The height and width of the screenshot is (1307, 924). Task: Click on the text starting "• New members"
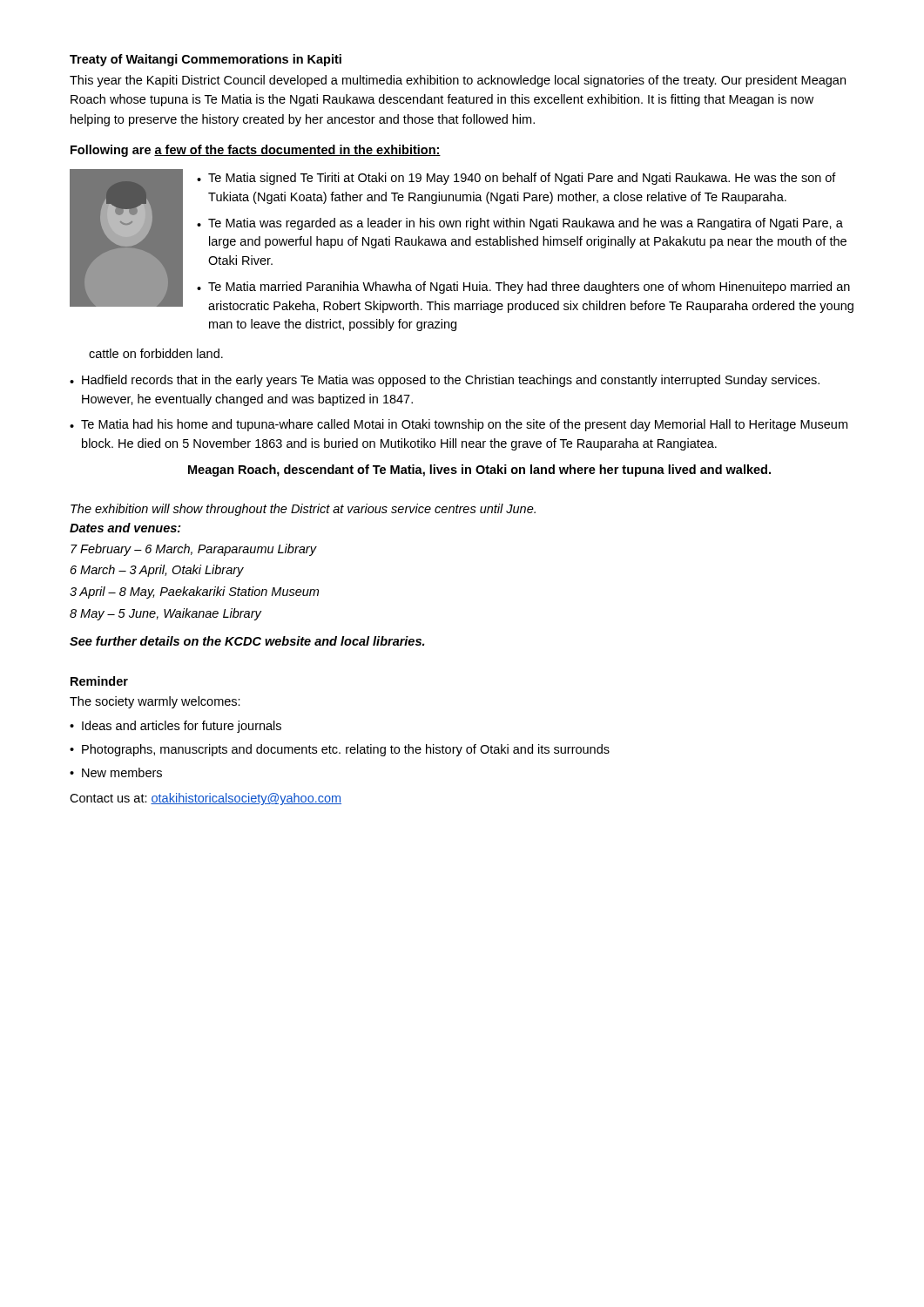(x=116, y=773)
